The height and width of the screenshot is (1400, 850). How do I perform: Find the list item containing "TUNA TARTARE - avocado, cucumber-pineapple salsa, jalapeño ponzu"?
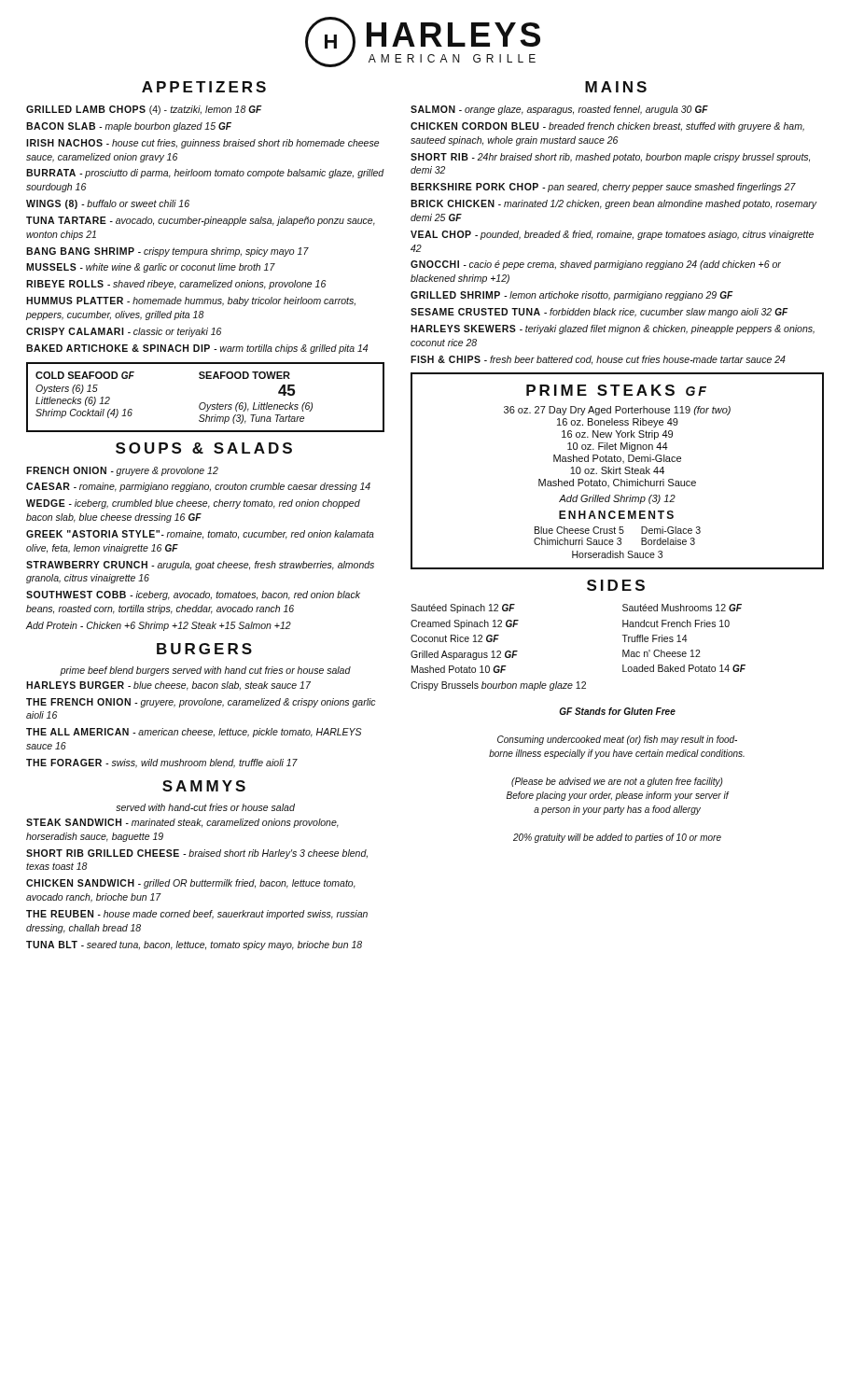[x=201, y=227]
